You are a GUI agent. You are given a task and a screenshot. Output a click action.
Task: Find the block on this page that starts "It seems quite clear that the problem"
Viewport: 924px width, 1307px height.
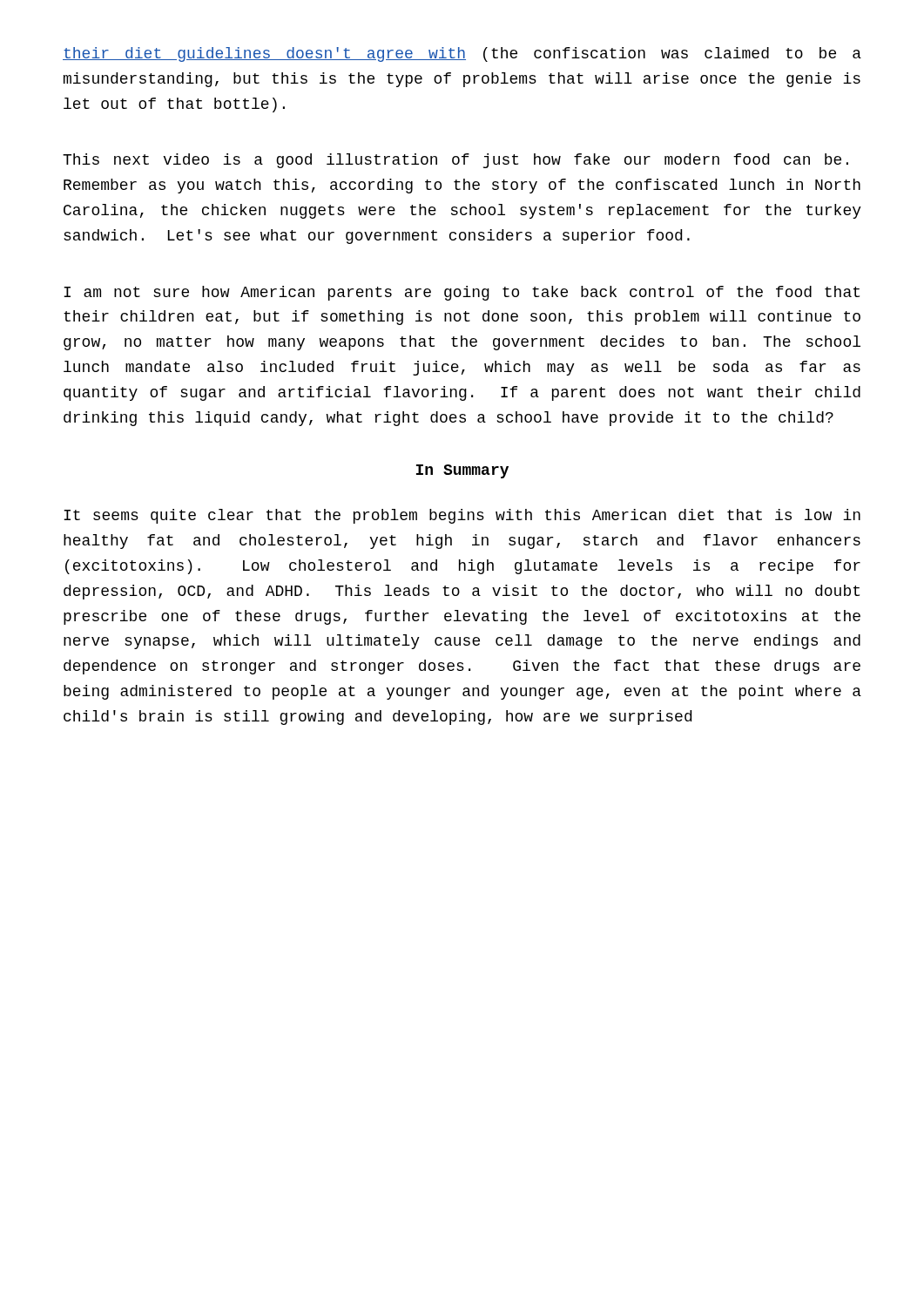(x=462, y=617)
